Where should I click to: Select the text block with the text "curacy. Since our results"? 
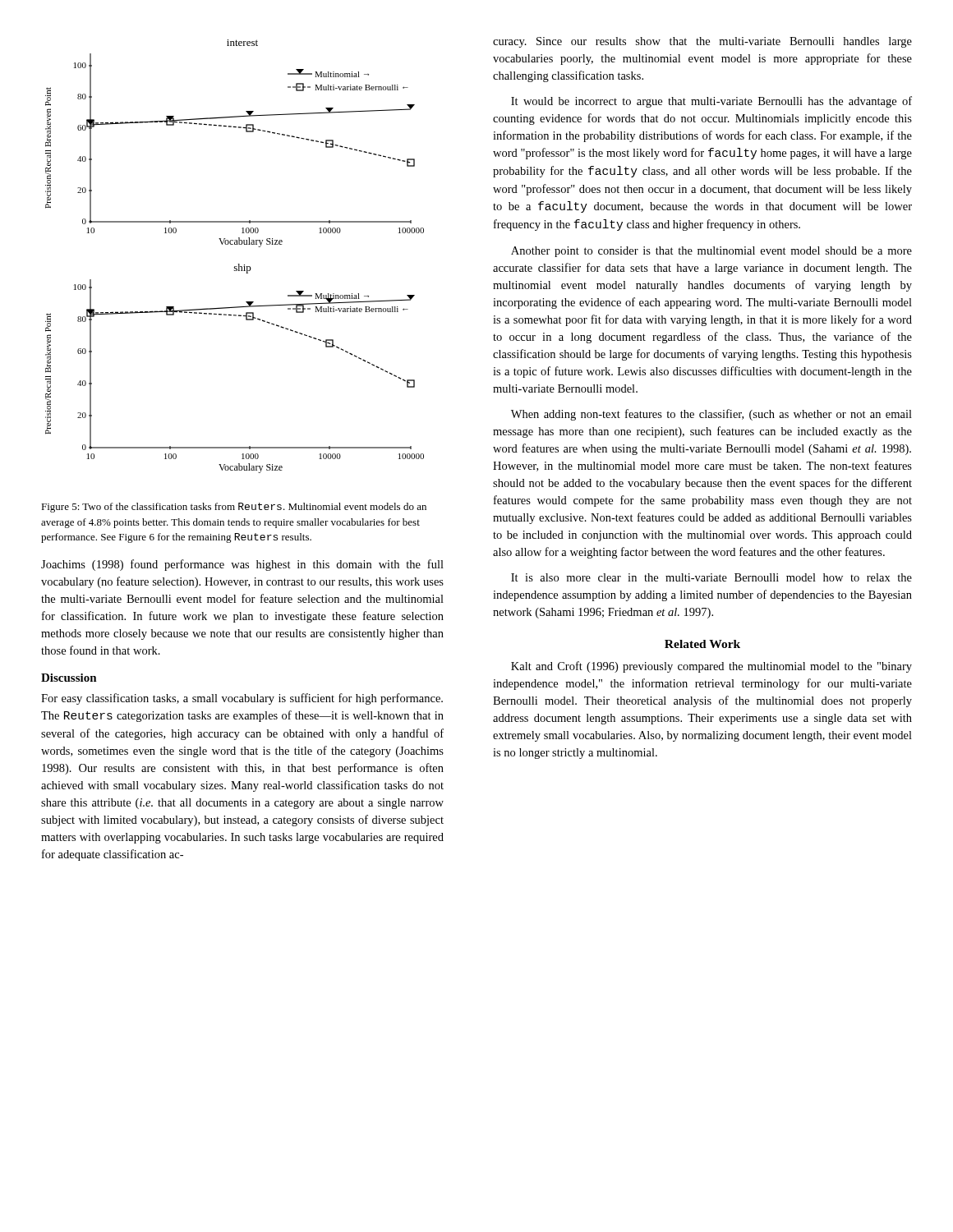(702, 58)
